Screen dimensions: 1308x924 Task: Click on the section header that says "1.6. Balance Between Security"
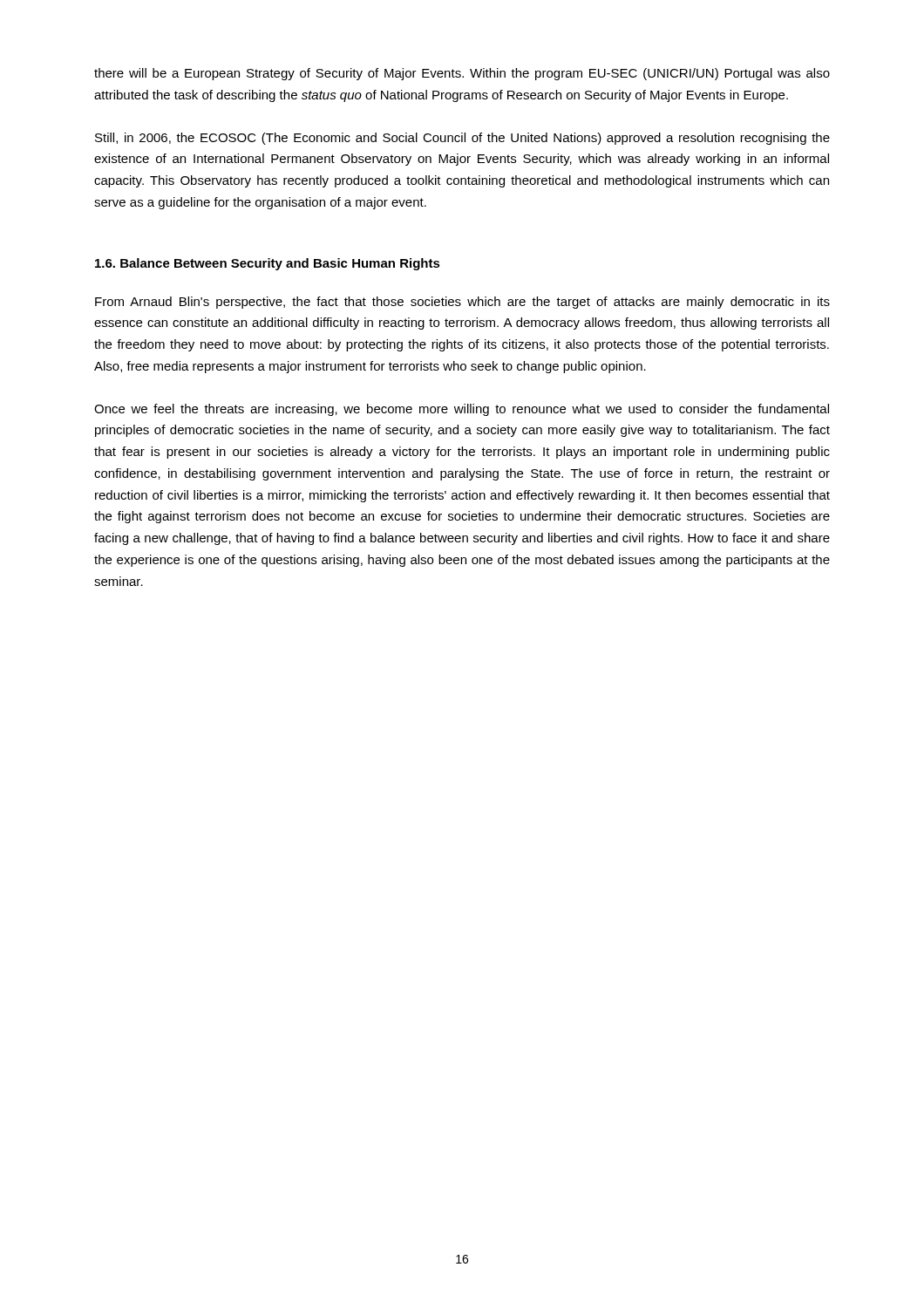(267, 262)
